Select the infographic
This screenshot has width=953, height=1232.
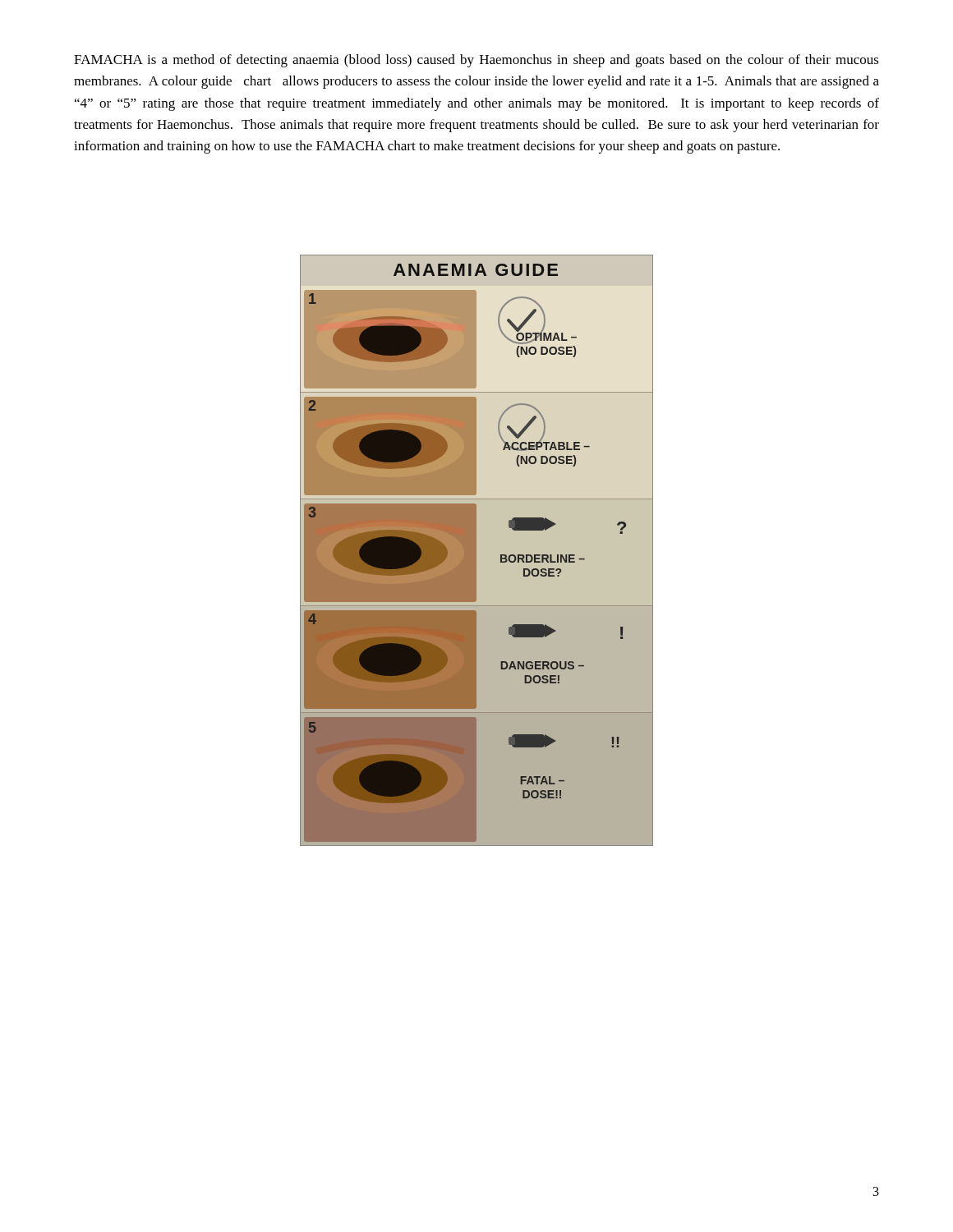(476, 552)
